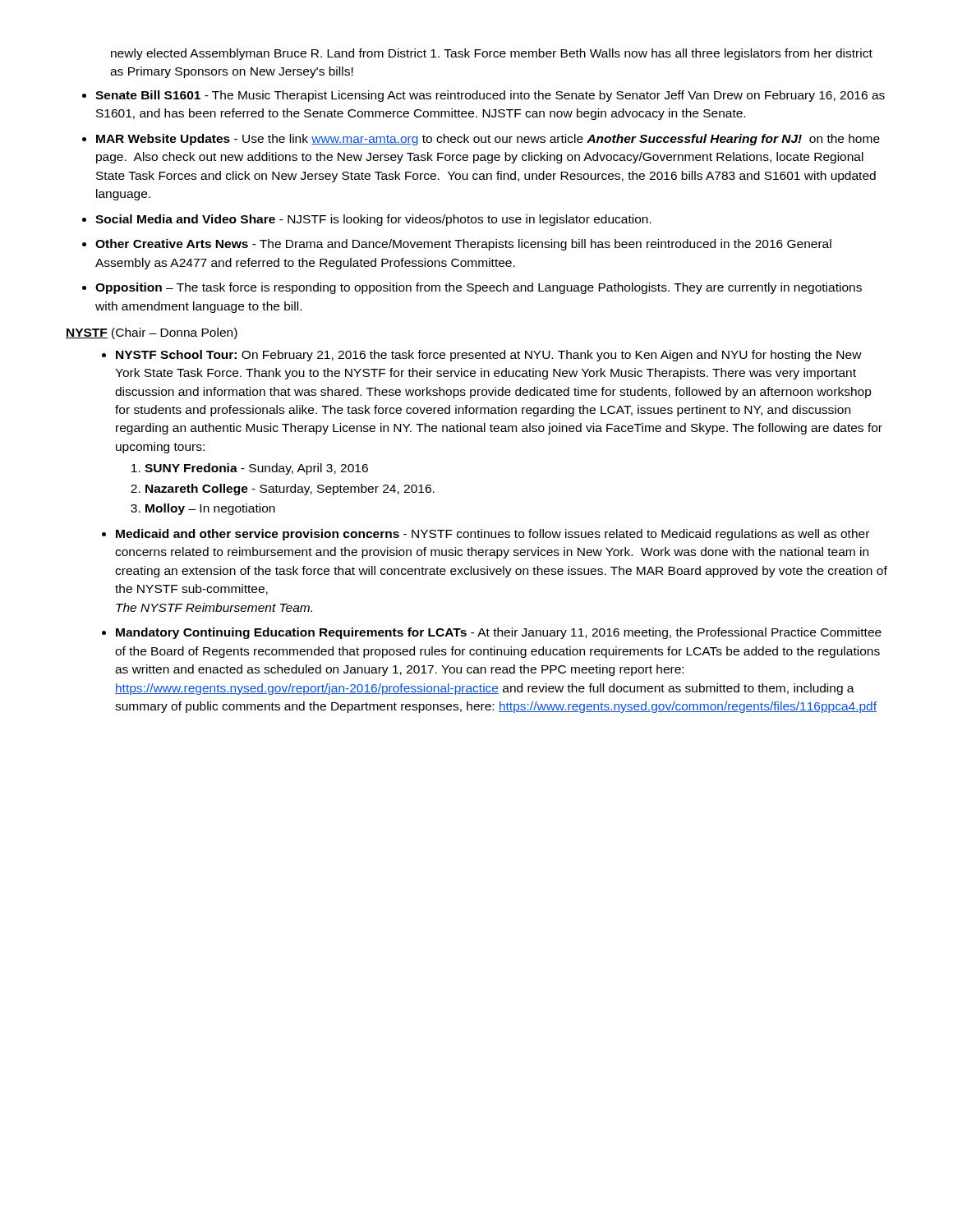Find the element starting "Opposition – The"
Viewport: 953px width, 1232px height.
tap(479, 296)
